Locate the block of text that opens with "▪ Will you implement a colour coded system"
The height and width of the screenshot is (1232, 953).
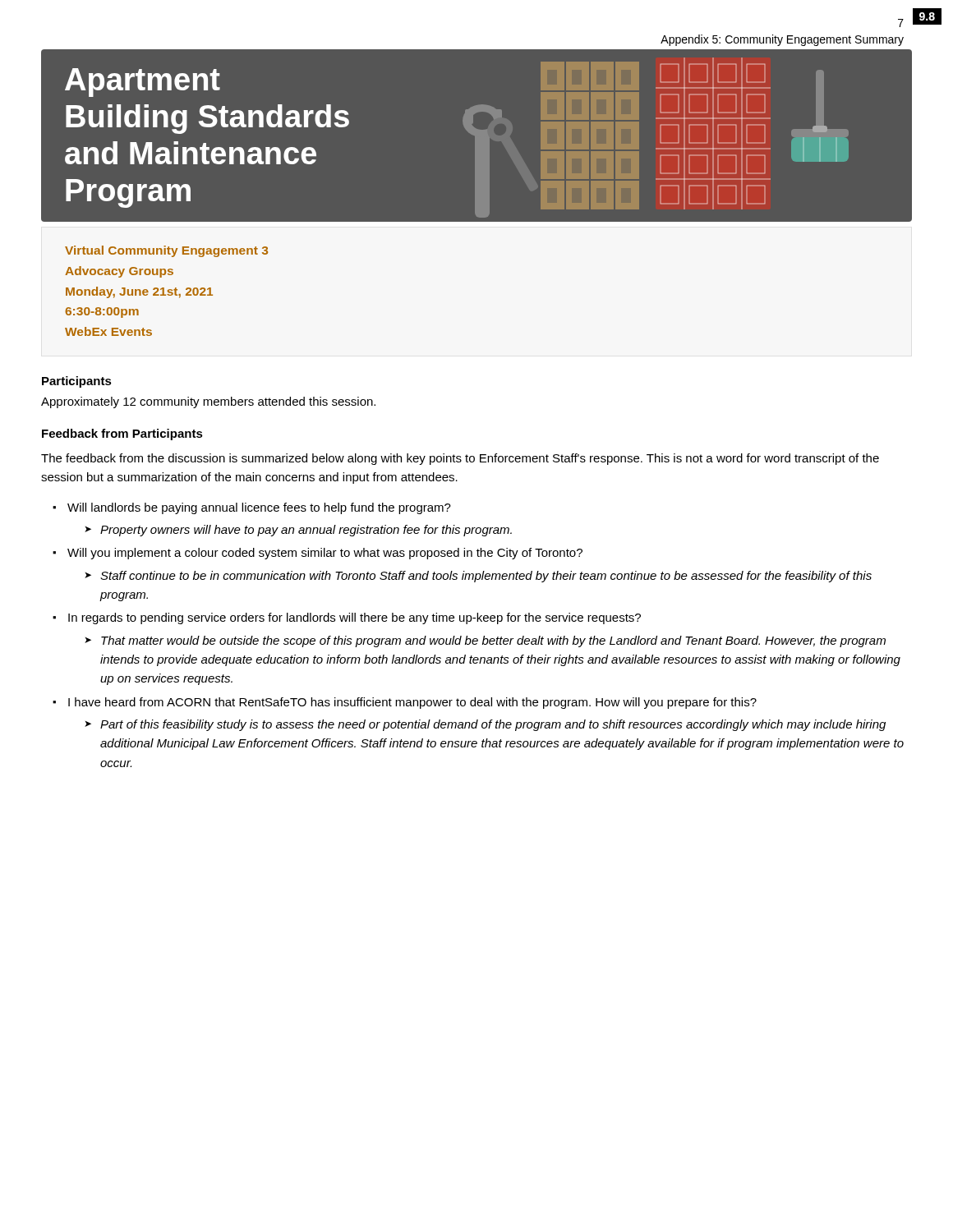coord(490,574)
